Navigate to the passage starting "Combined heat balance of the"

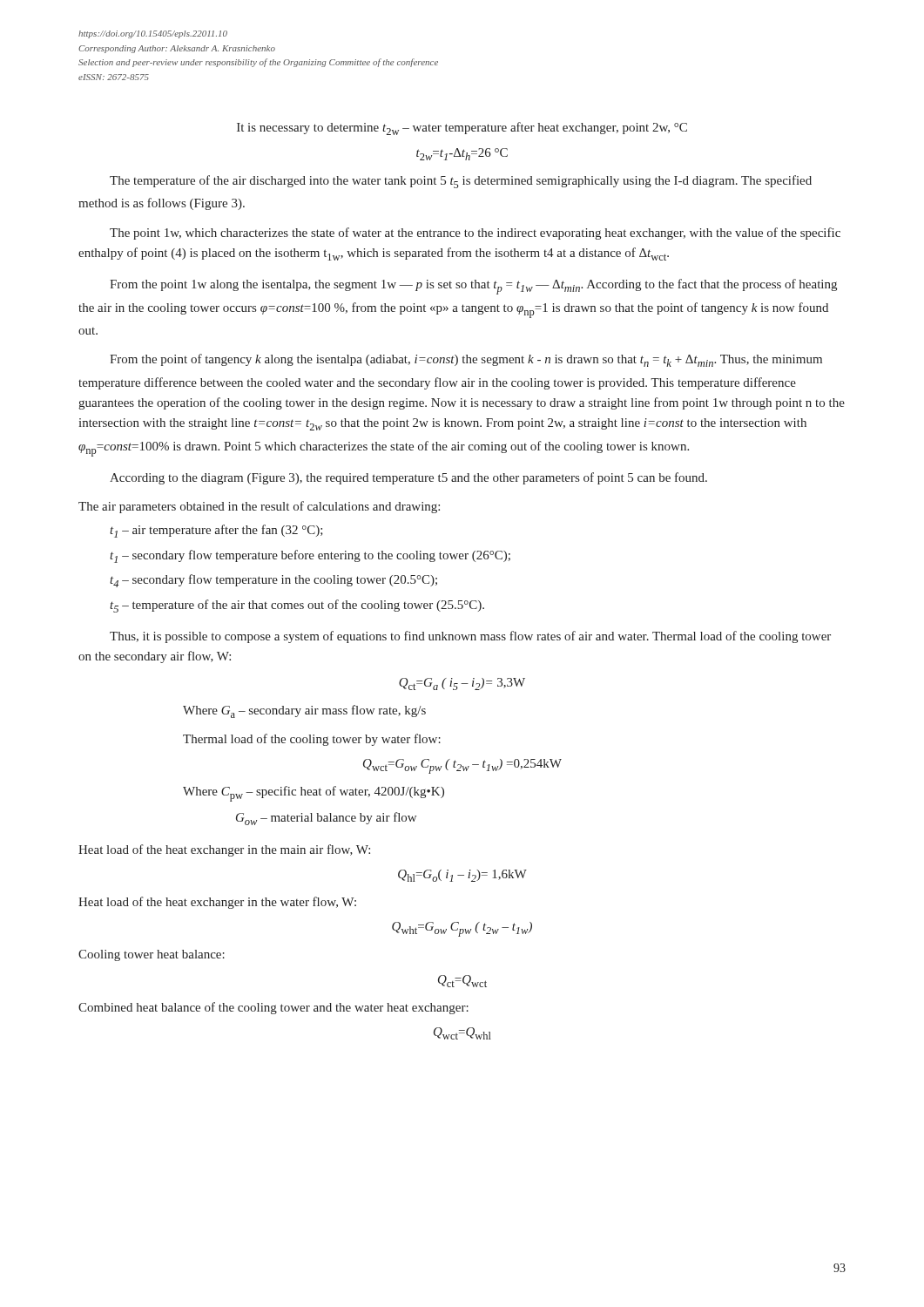tap(274, 1007)
